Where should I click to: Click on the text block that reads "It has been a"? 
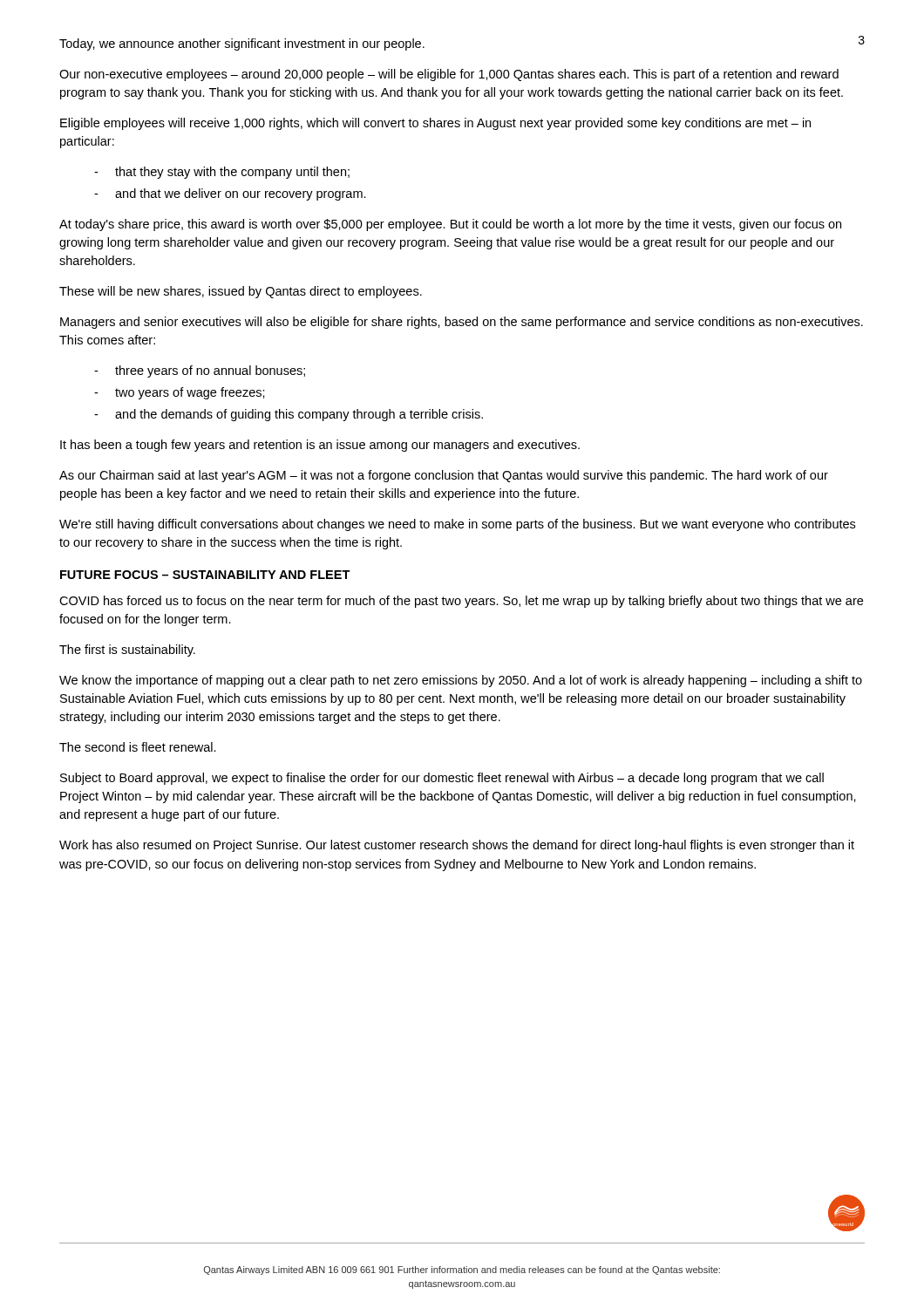(x=462, y=445)
